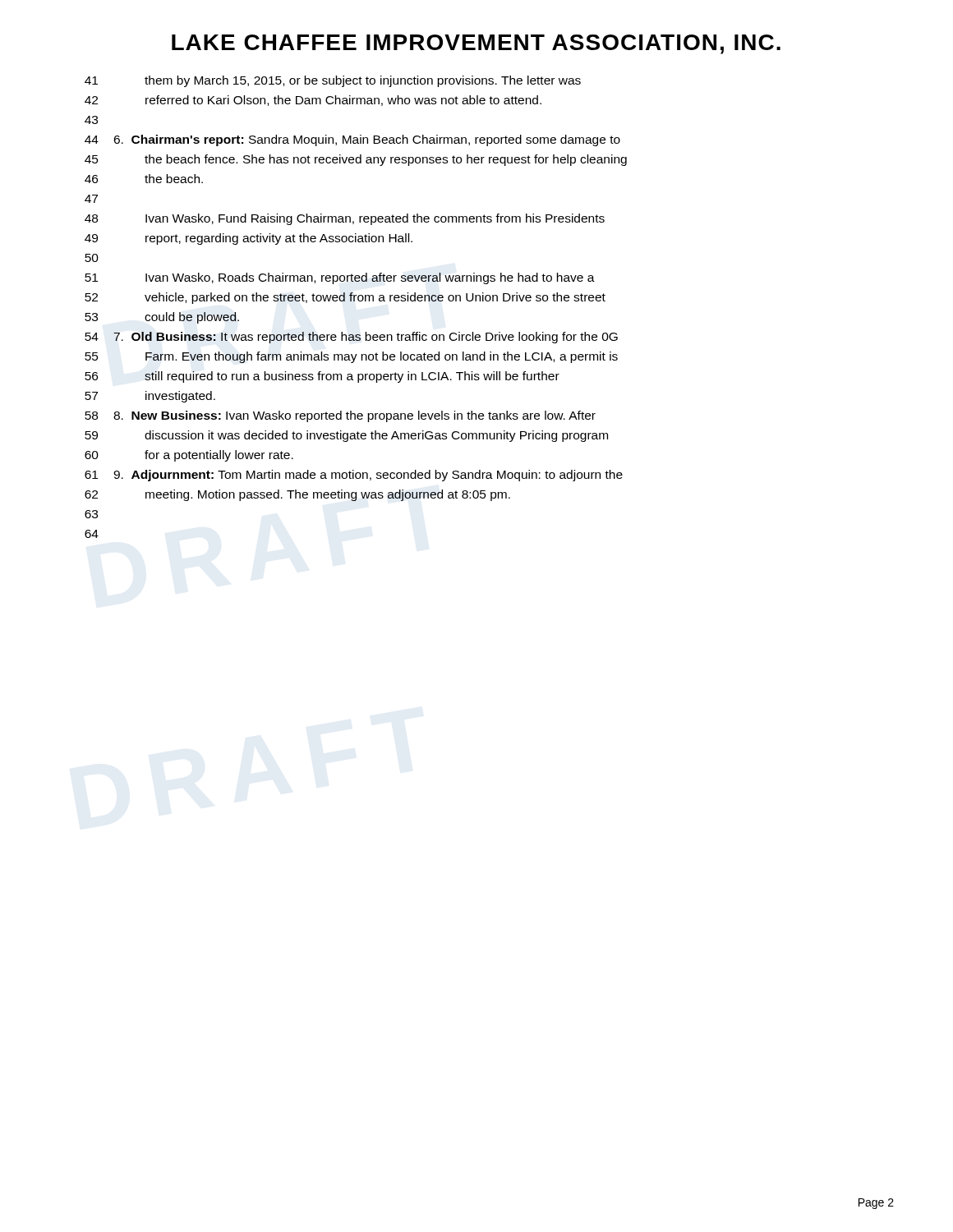
Task: Find the text starting "54 7. Old Business: It was reported"
Action: tap(476, 337)
